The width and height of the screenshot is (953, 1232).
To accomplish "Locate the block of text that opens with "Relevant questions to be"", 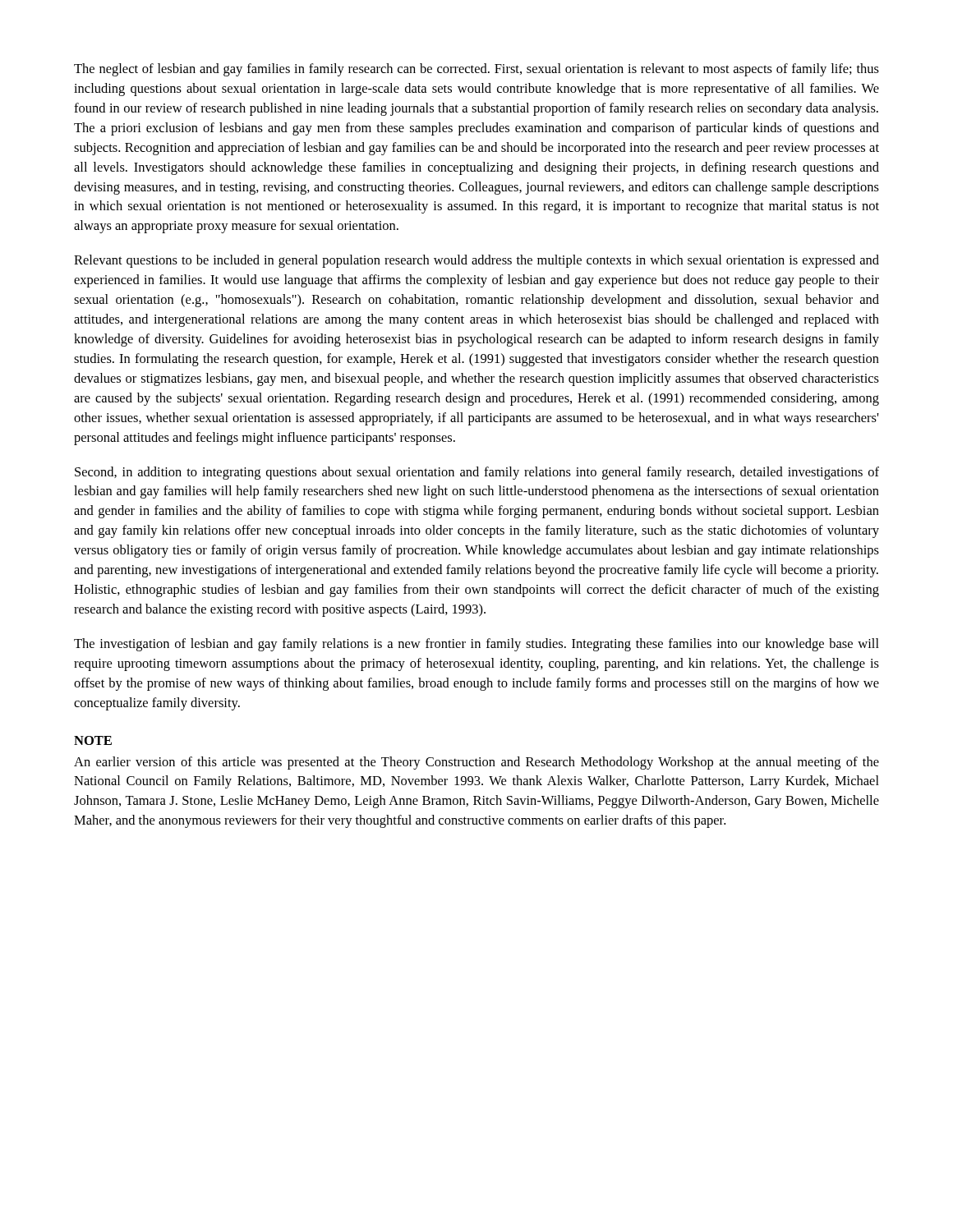I will pos(476,349).
